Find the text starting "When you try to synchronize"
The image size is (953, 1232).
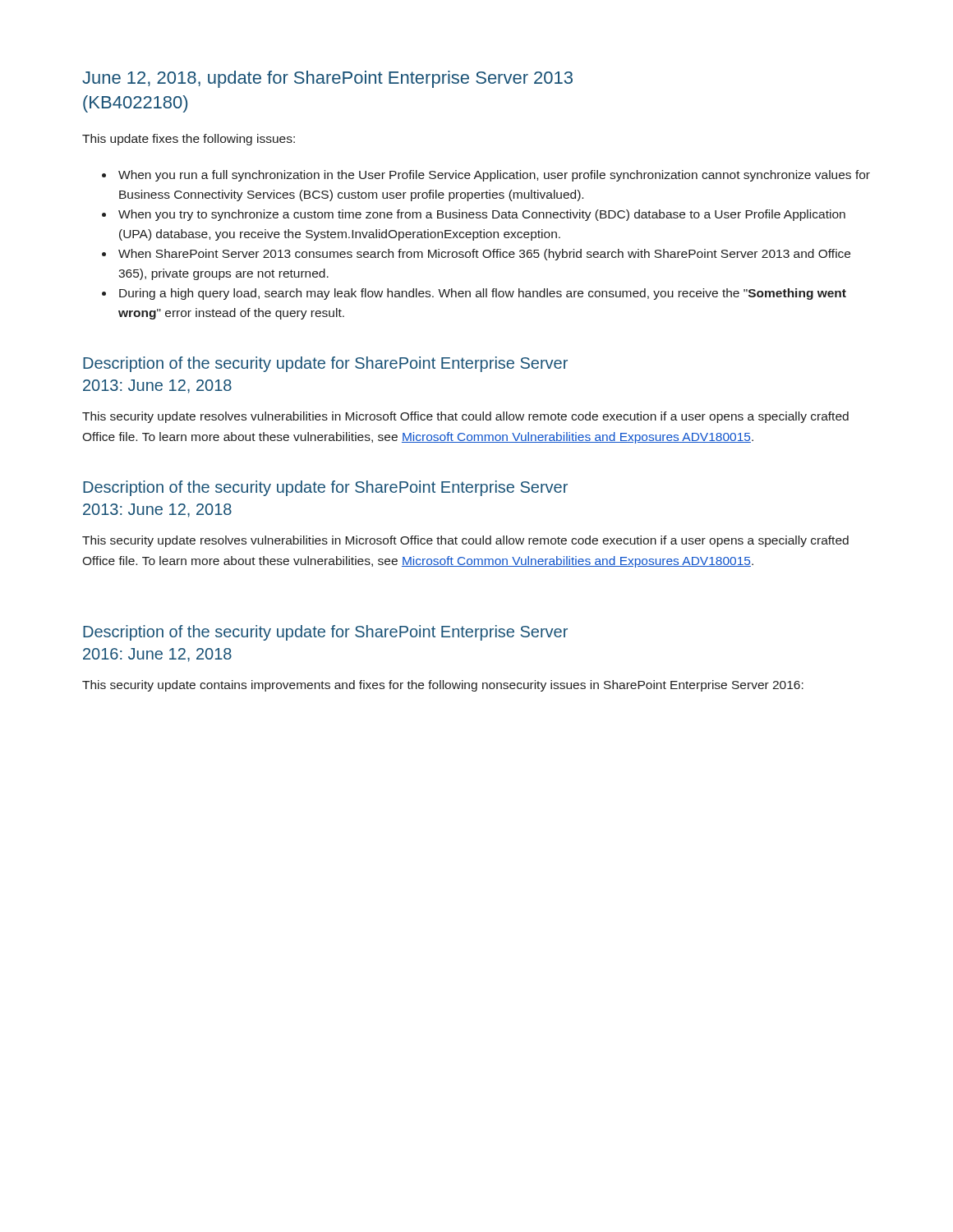tap(493, 224)
